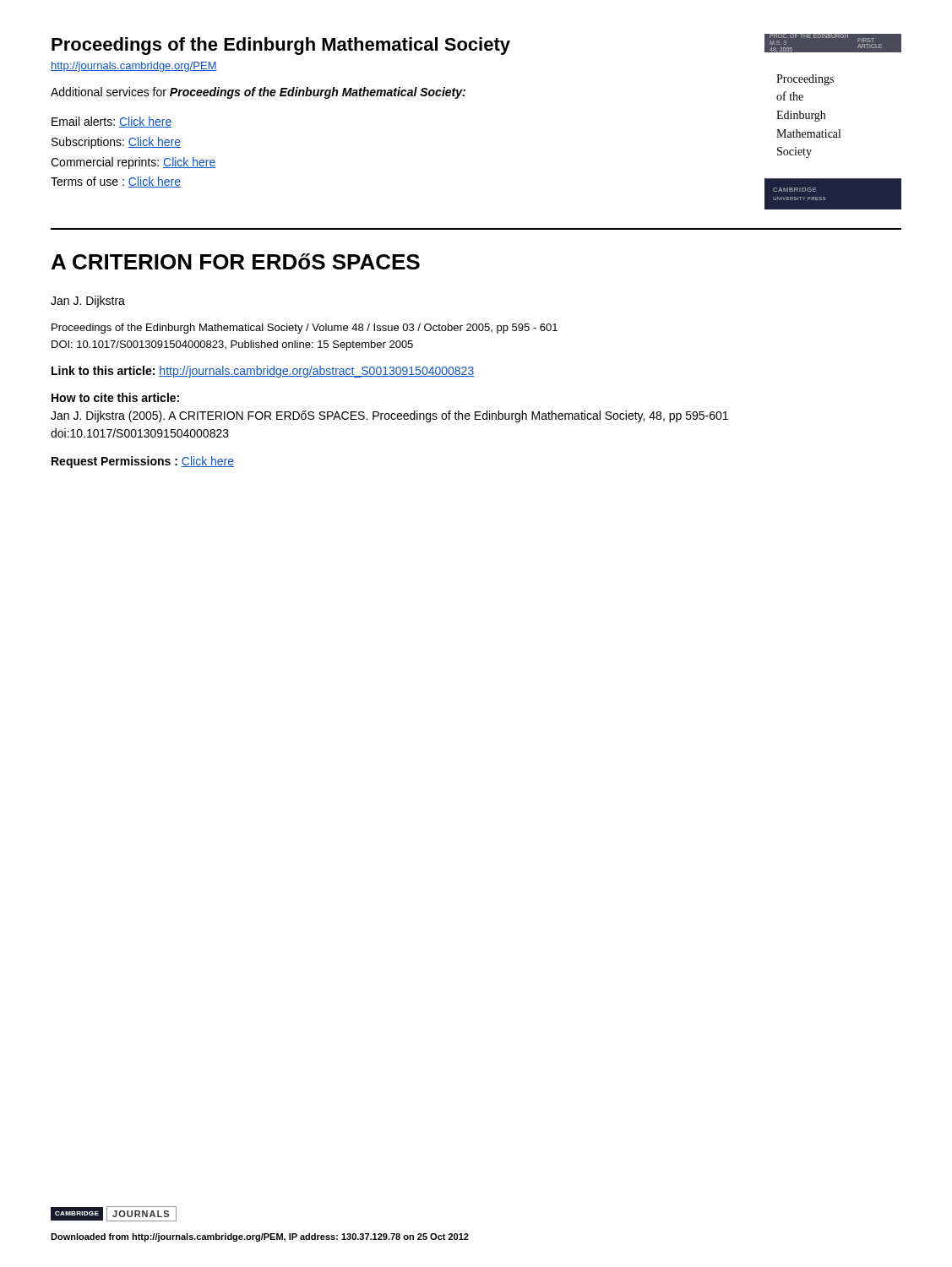952x1267 pixels.
Task: Point to the block beginning "Additional services for Proceedings of the Edinburgh Mathematical"
Action: click(x=258, y=92)
